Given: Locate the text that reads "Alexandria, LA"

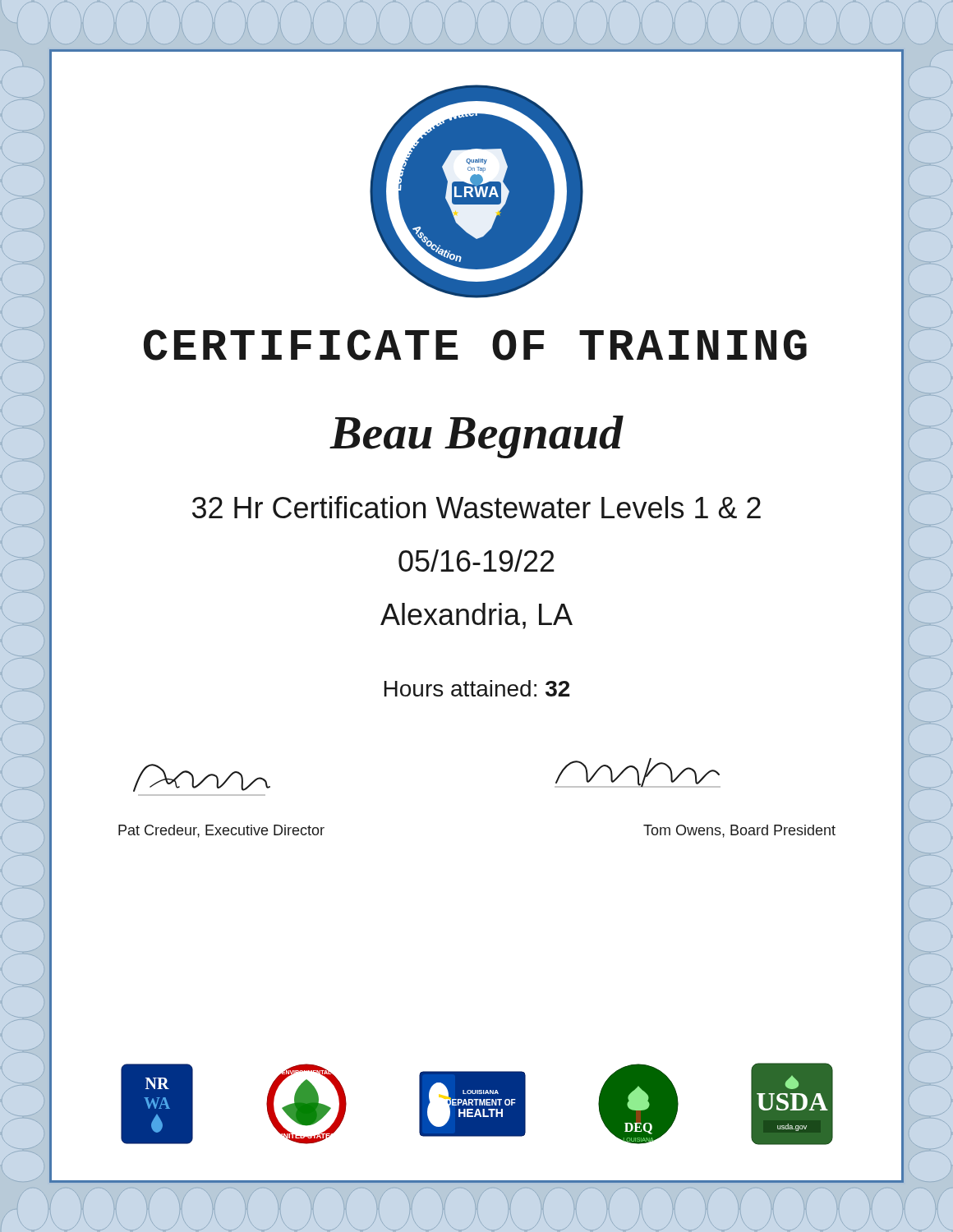Looking at the screenshot, I should click(x=476, y=615).
